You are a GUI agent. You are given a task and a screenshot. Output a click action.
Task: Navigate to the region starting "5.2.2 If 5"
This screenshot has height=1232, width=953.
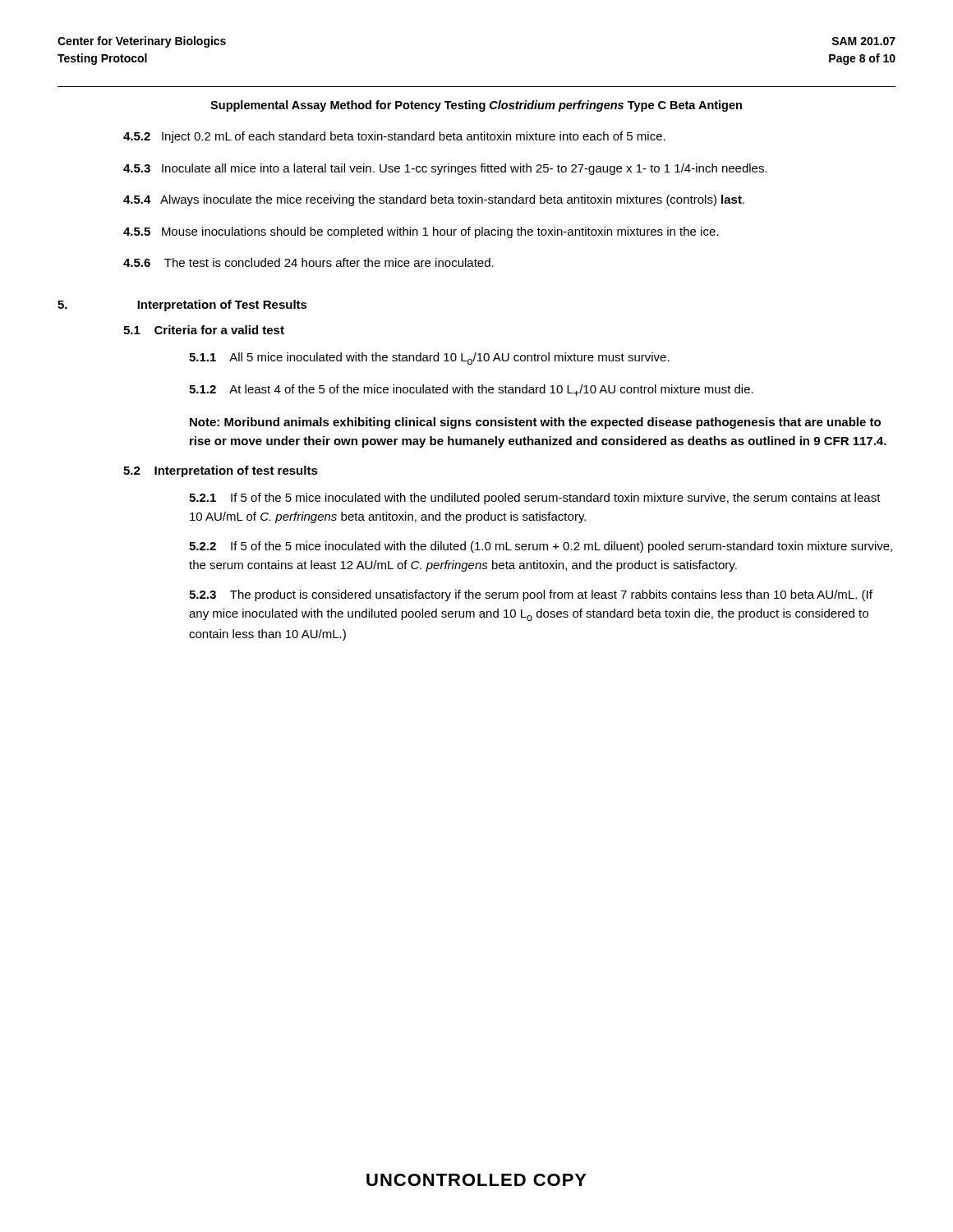(x=541, y=555)
